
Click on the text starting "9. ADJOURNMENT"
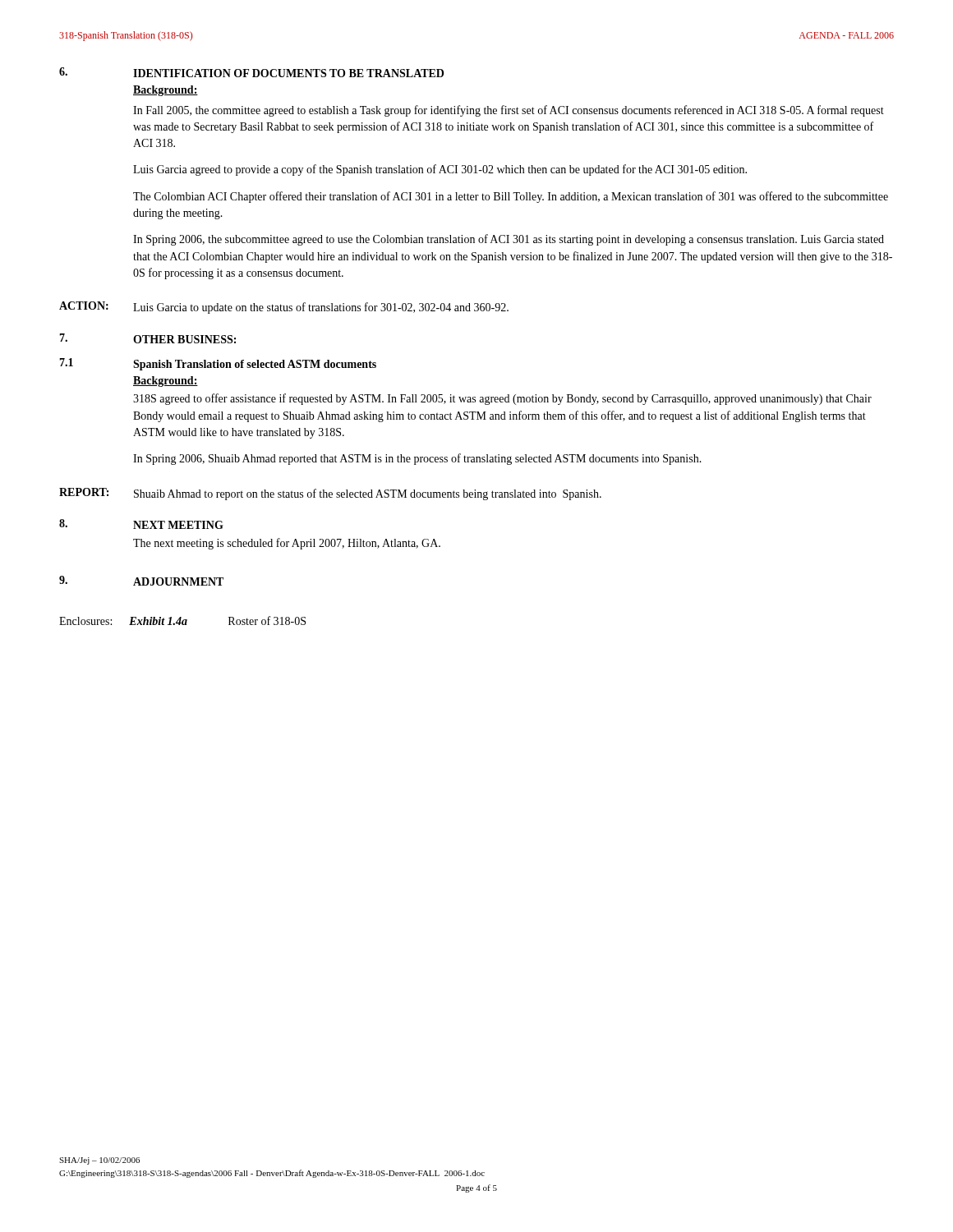(141, 581)
